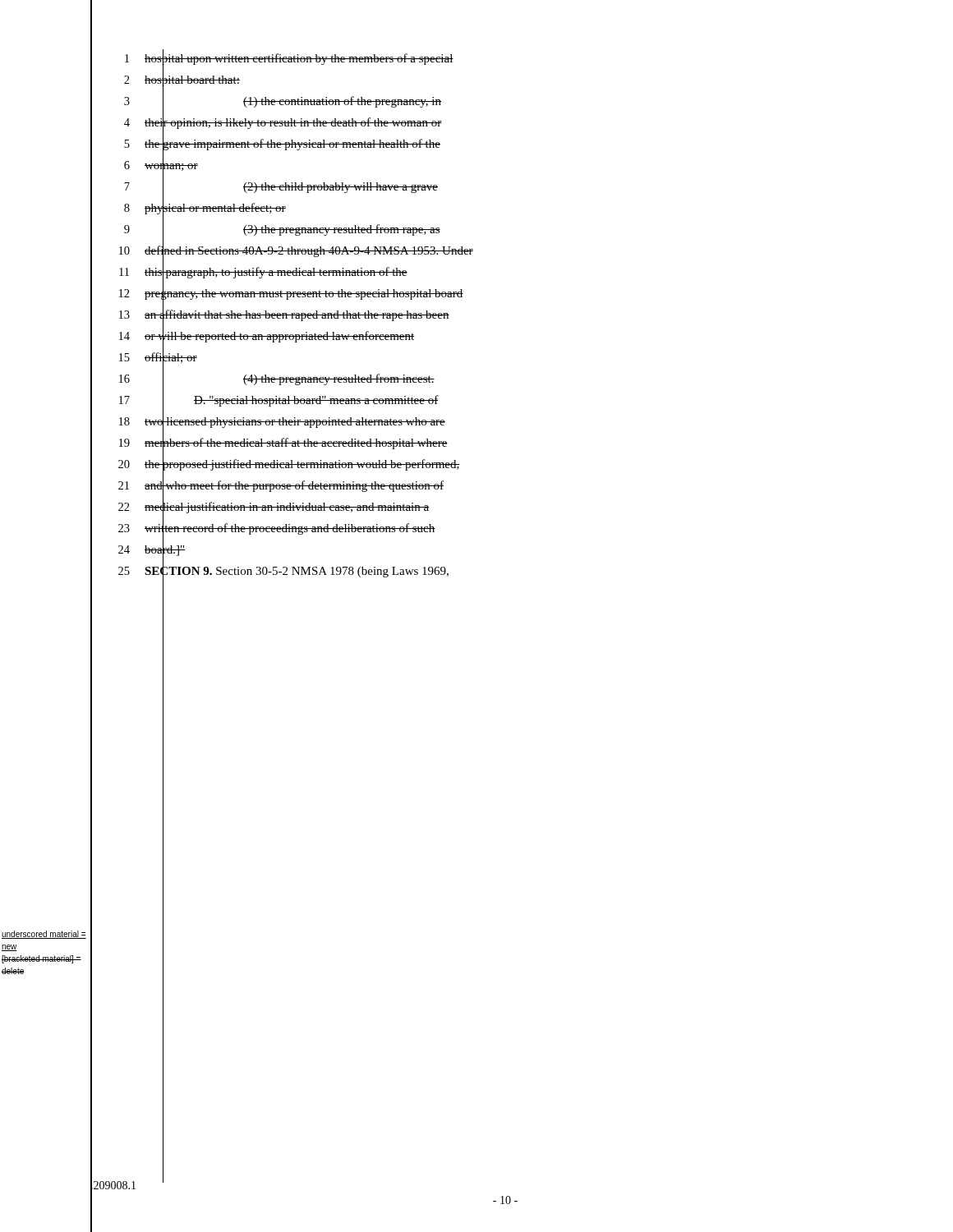Locate the element starting "11 this paragraph, to justify a medical termination"
The width and height of the screenshot is (953, 1232).
(x=249, y=272)
